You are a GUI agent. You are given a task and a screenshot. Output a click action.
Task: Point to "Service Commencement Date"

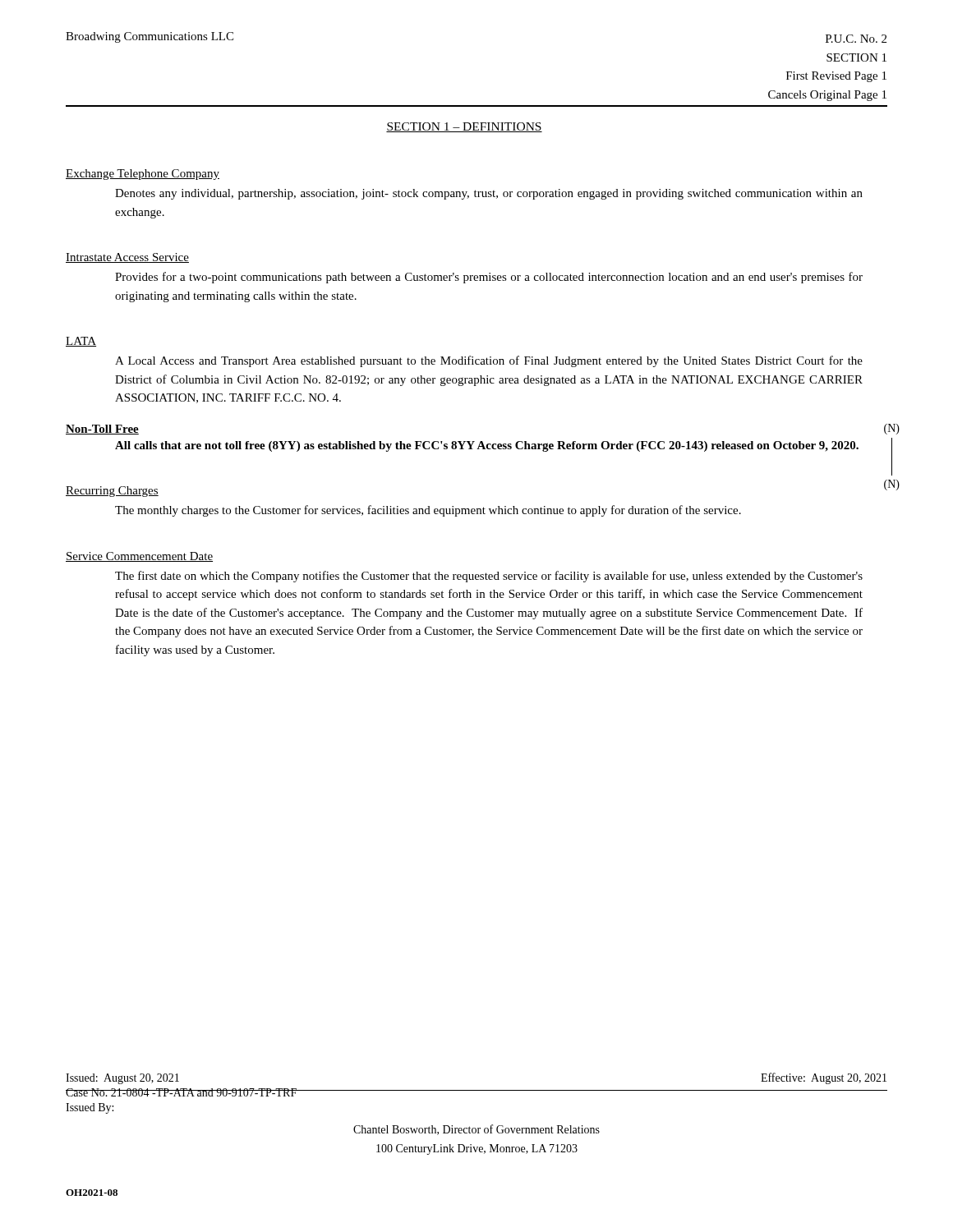[139, 556]
